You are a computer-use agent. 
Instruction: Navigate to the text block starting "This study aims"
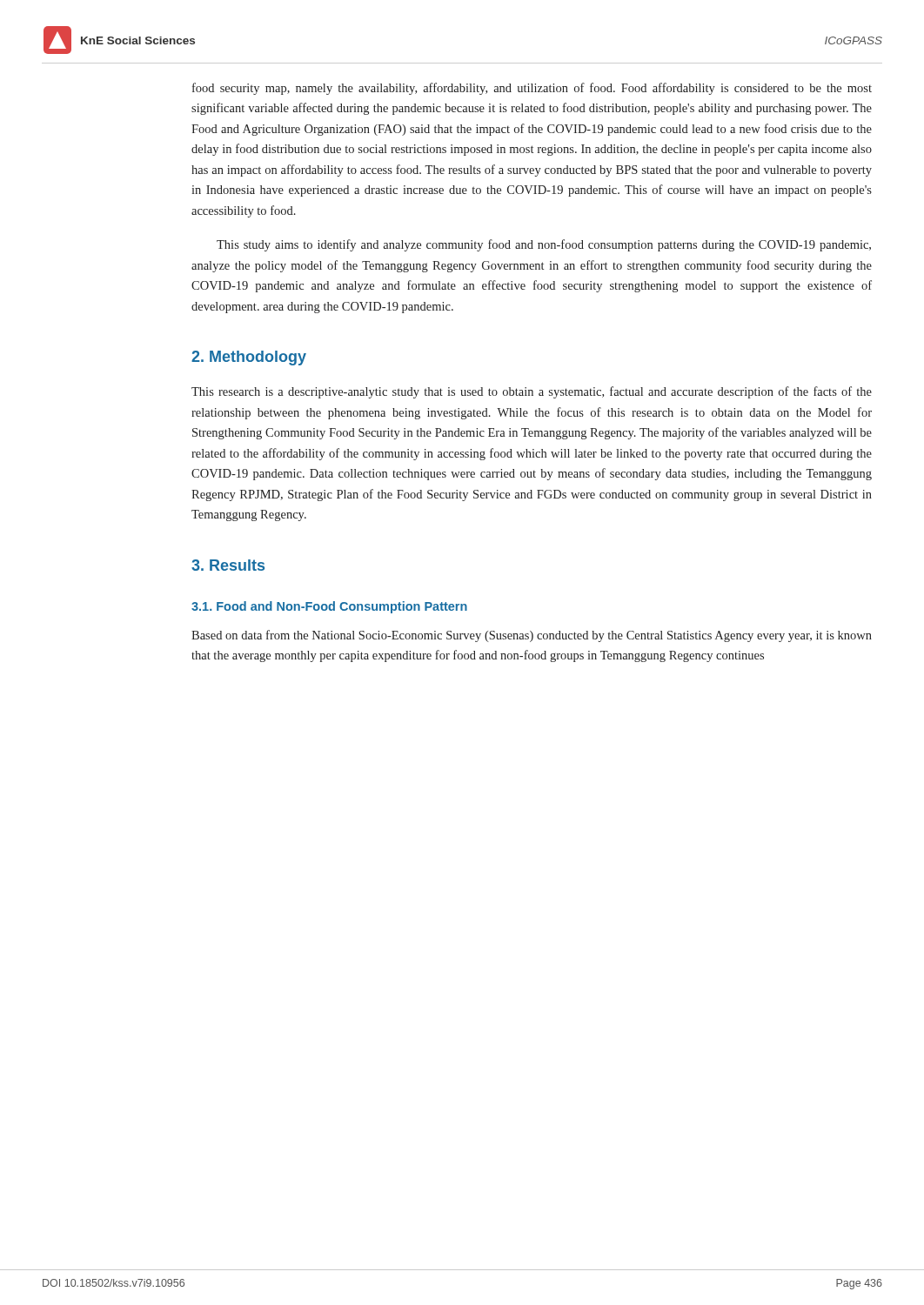tap(532, 275)
